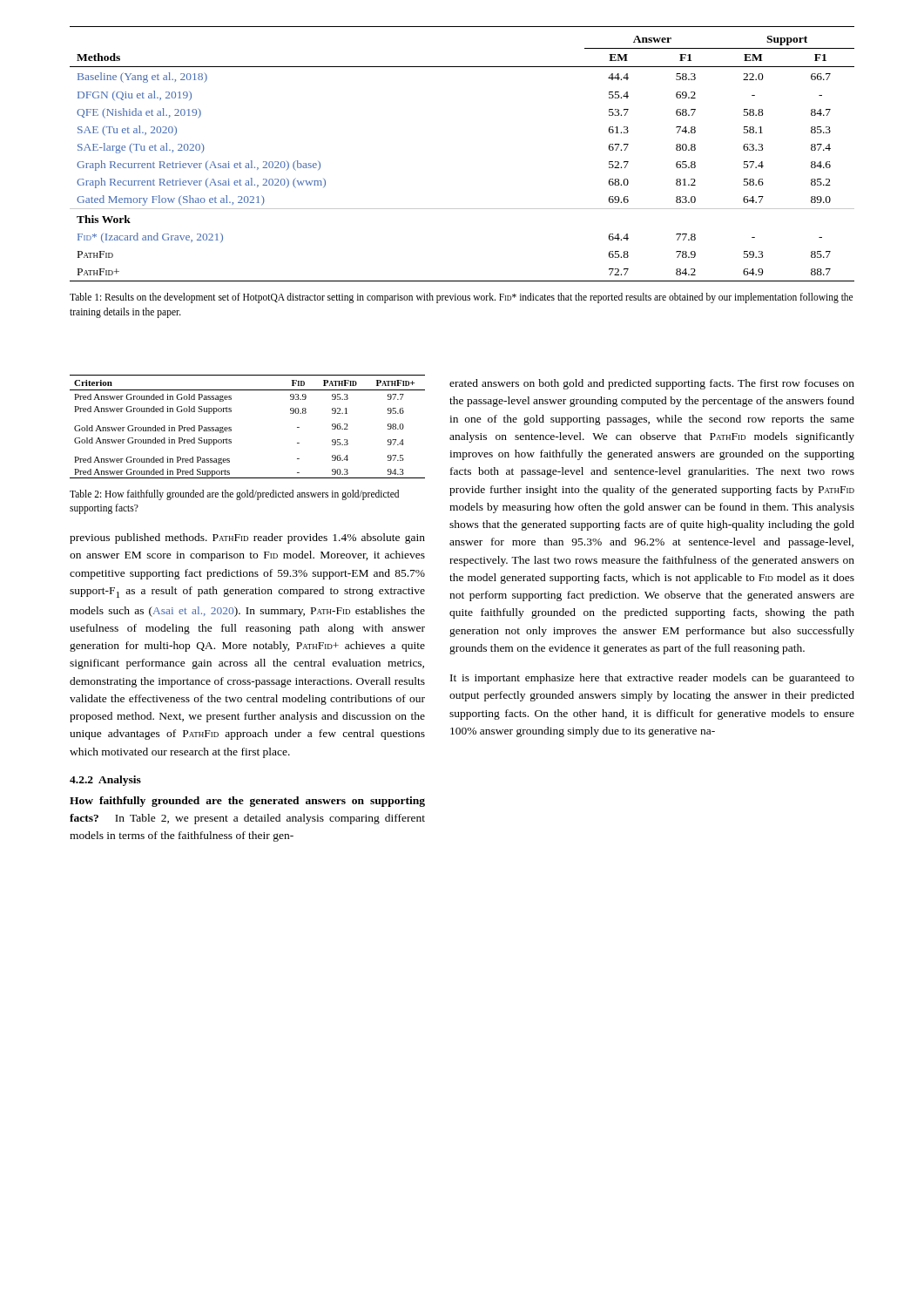Locate the text block that says "previous published methods. PathFid reader provides 1.4% absolute"
This screenshot has height=1307, width=924.
point(247,644)
